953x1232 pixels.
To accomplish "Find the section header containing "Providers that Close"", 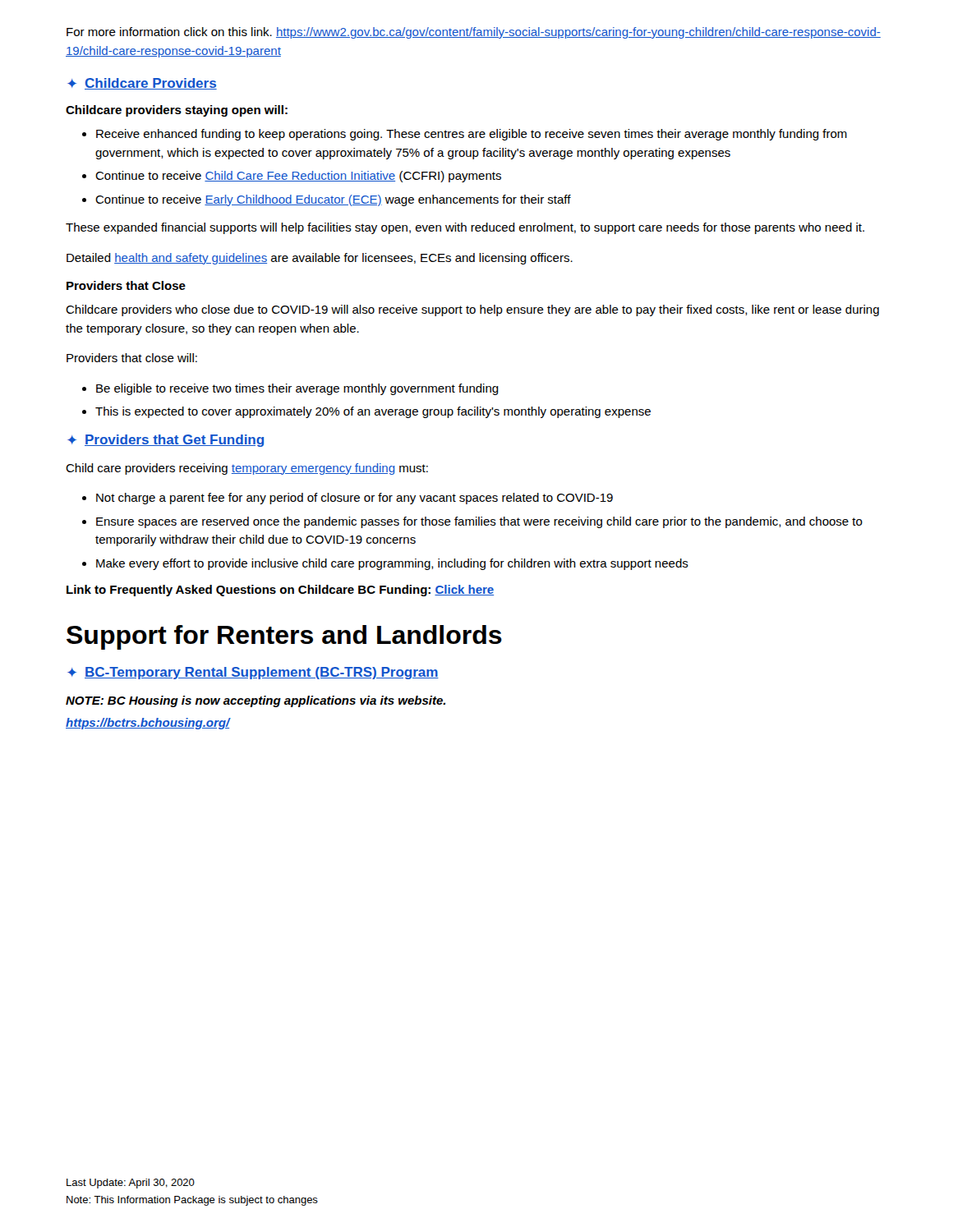I will tap(126, 285).
